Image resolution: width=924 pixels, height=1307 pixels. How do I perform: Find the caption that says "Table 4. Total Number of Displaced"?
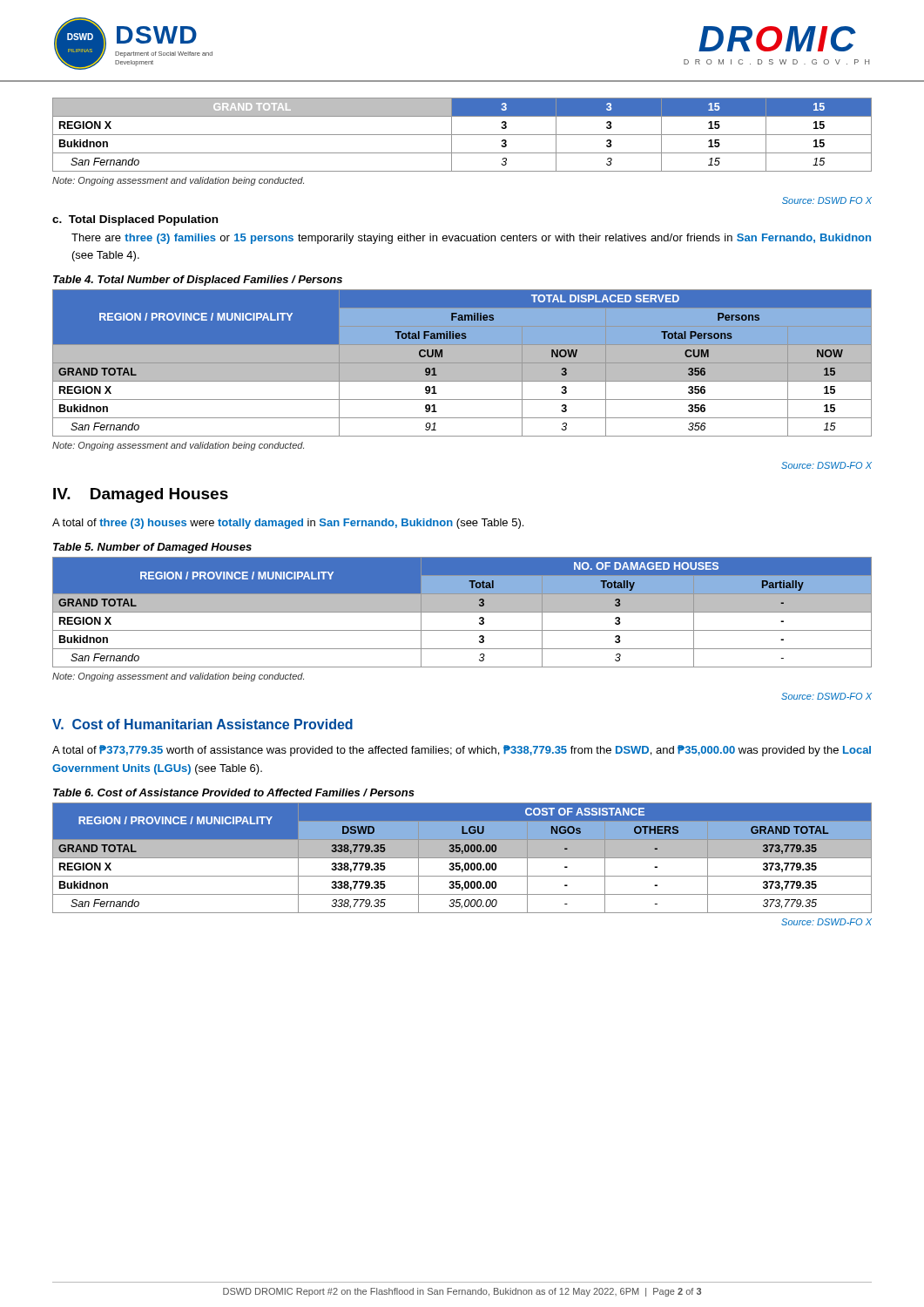pyautogui.click(x=462, y=280)
